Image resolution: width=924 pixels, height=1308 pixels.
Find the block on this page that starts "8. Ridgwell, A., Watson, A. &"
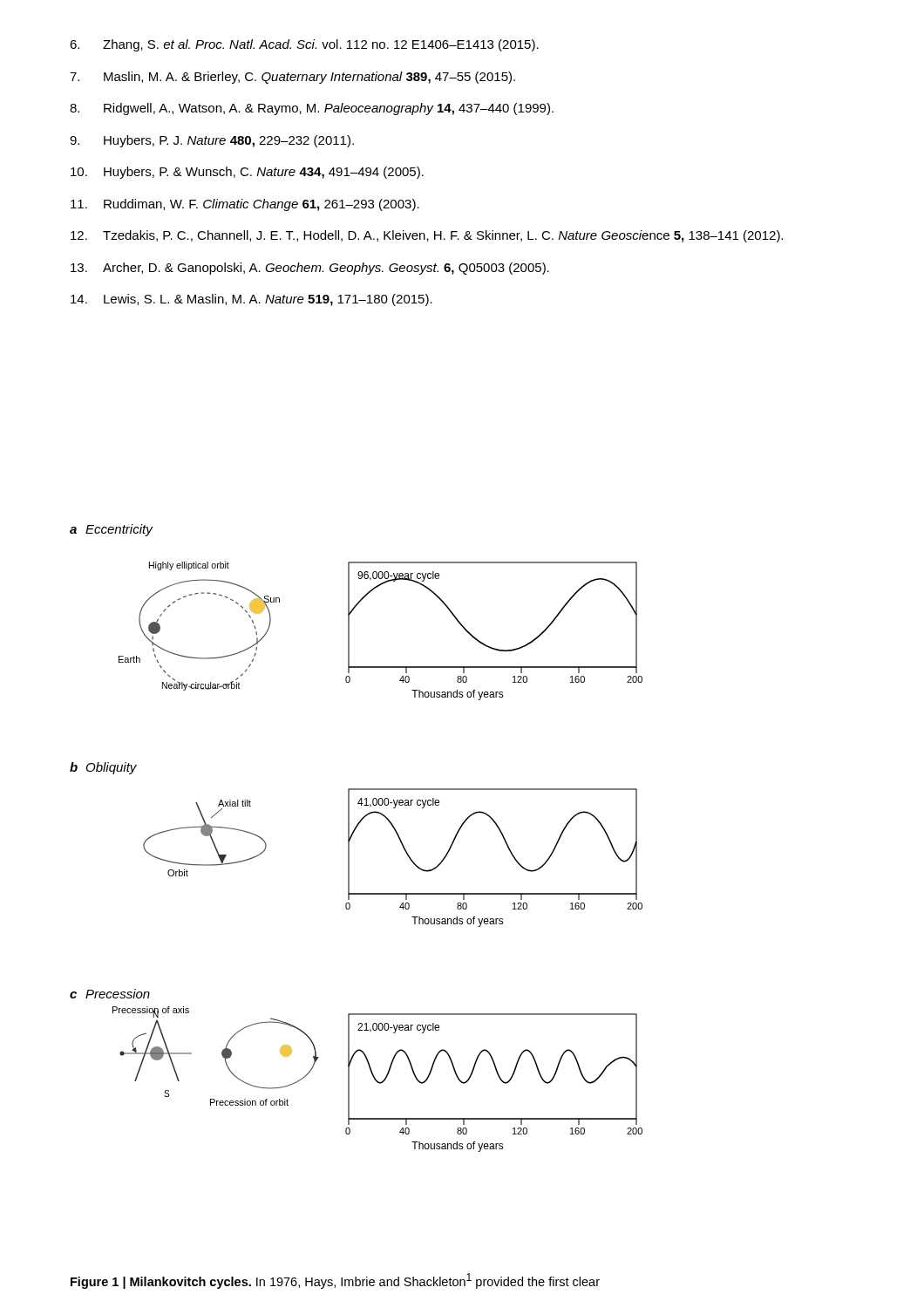point(462,108)
